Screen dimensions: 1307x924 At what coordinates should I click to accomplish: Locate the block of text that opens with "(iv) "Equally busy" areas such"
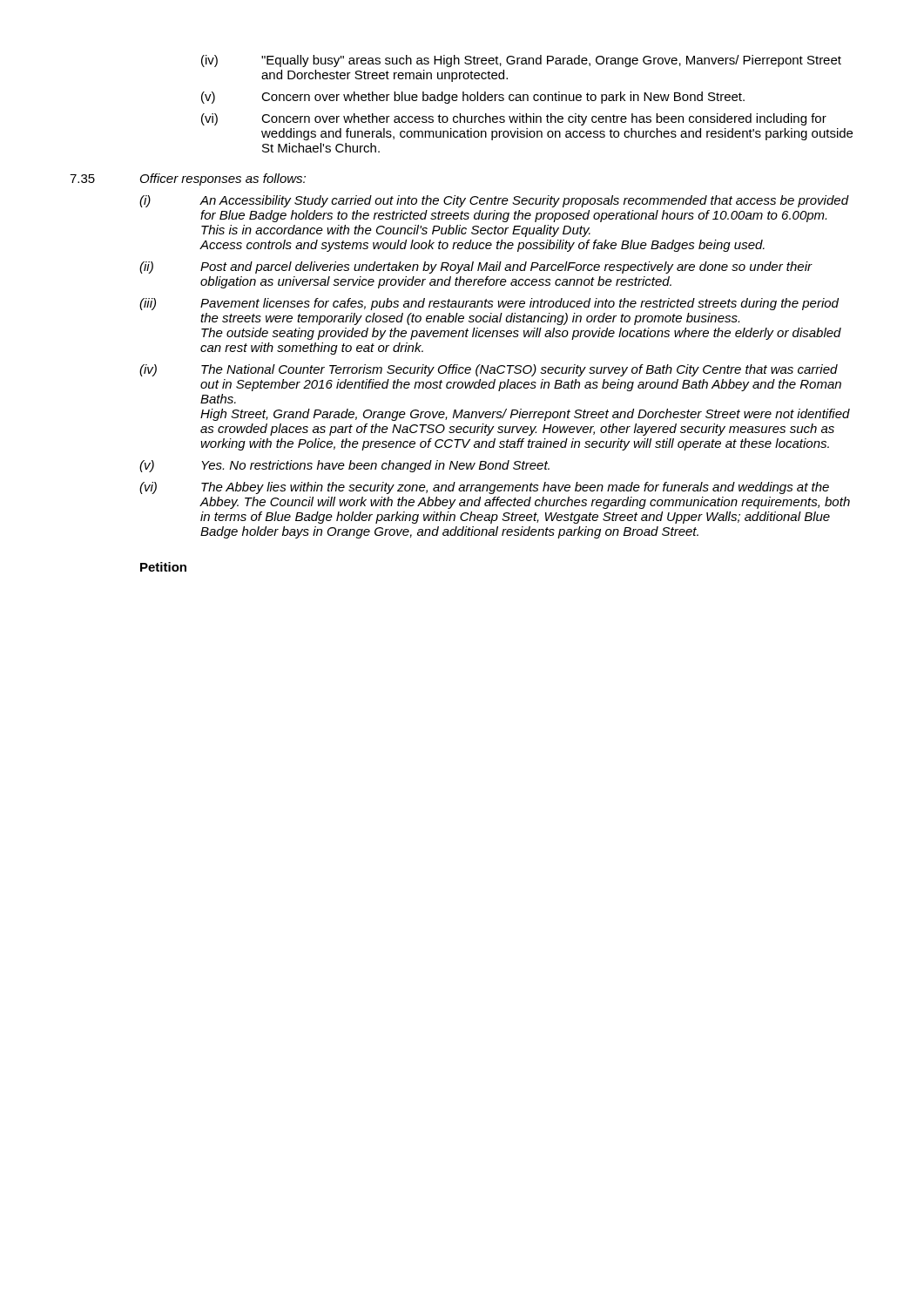pos(527,67)
